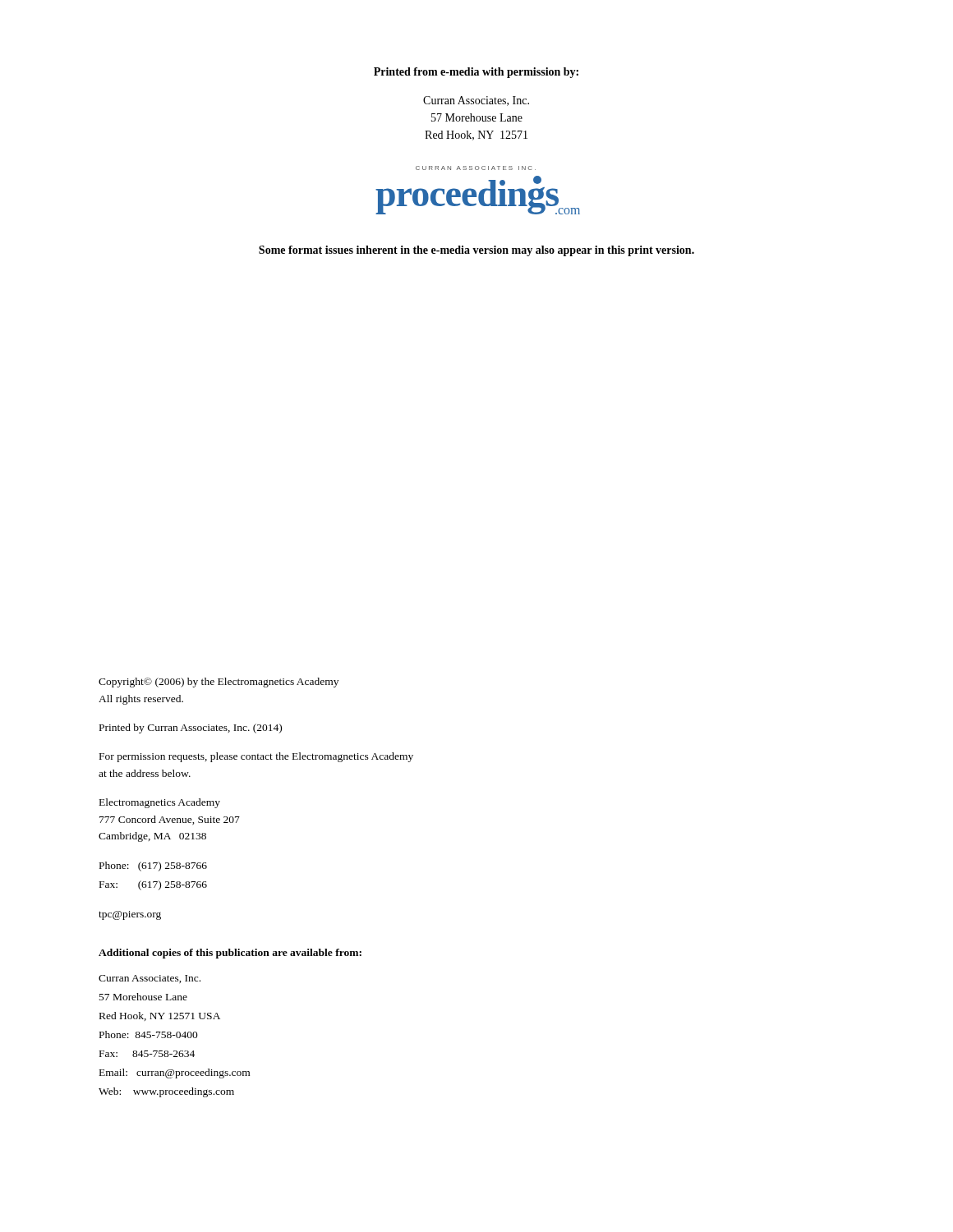Click where it says "Printed from e-media with permission by:"
The height and width of the screenshot is (1232, 953).
point(476,72)
